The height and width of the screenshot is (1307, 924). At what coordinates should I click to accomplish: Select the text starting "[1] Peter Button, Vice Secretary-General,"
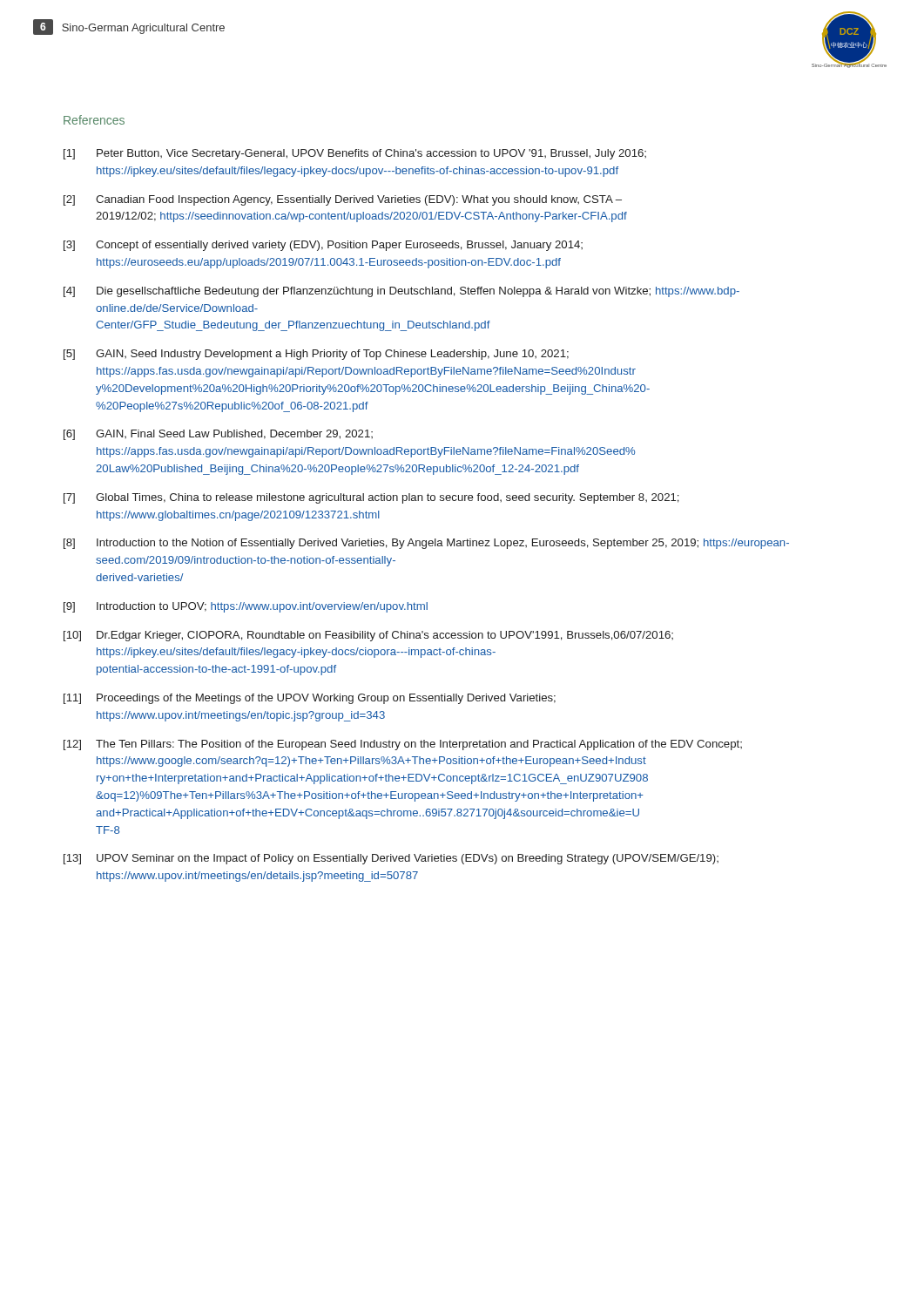click(x=471, y=162)
